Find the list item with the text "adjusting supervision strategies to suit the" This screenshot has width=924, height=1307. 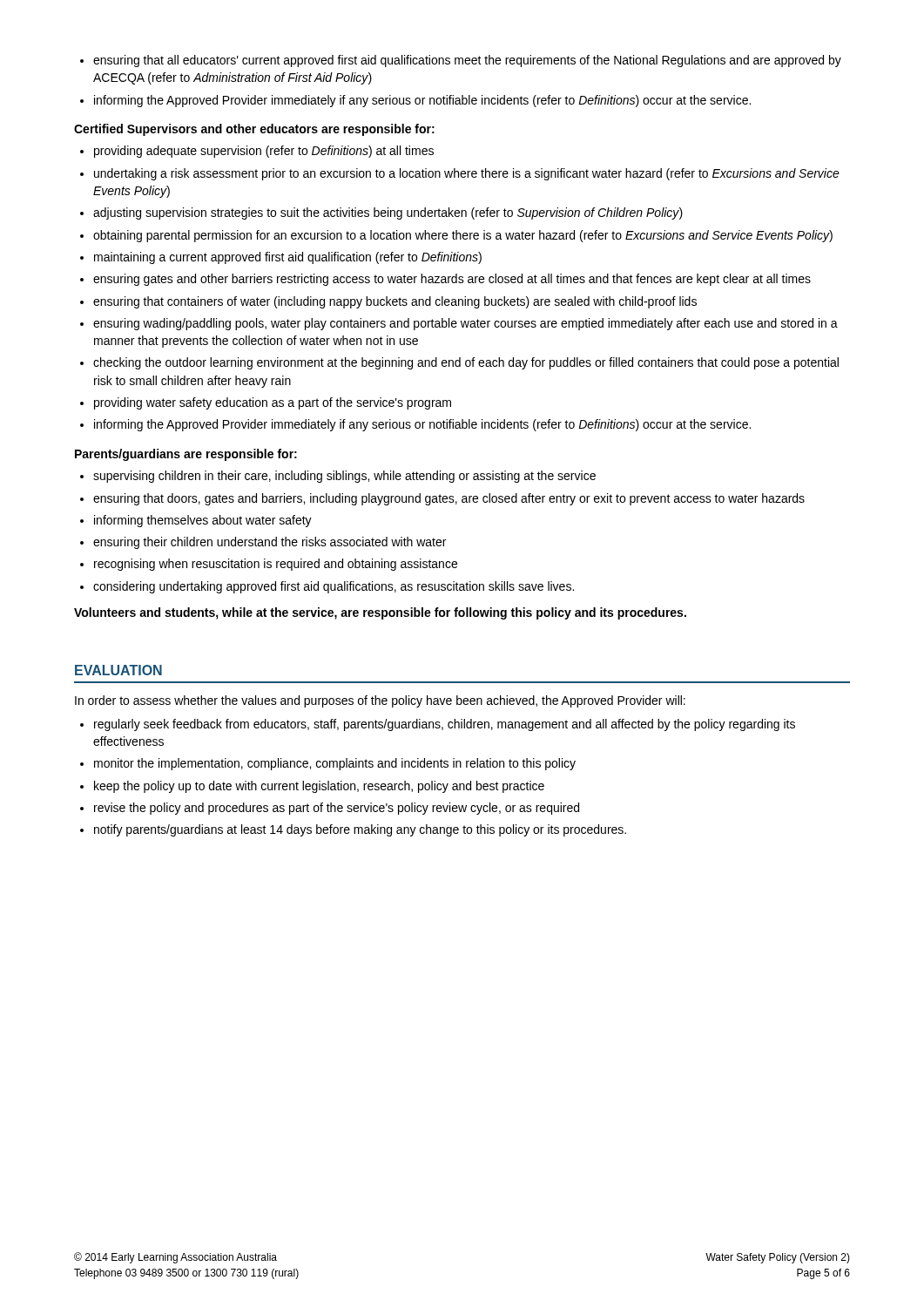pos(472,213)
